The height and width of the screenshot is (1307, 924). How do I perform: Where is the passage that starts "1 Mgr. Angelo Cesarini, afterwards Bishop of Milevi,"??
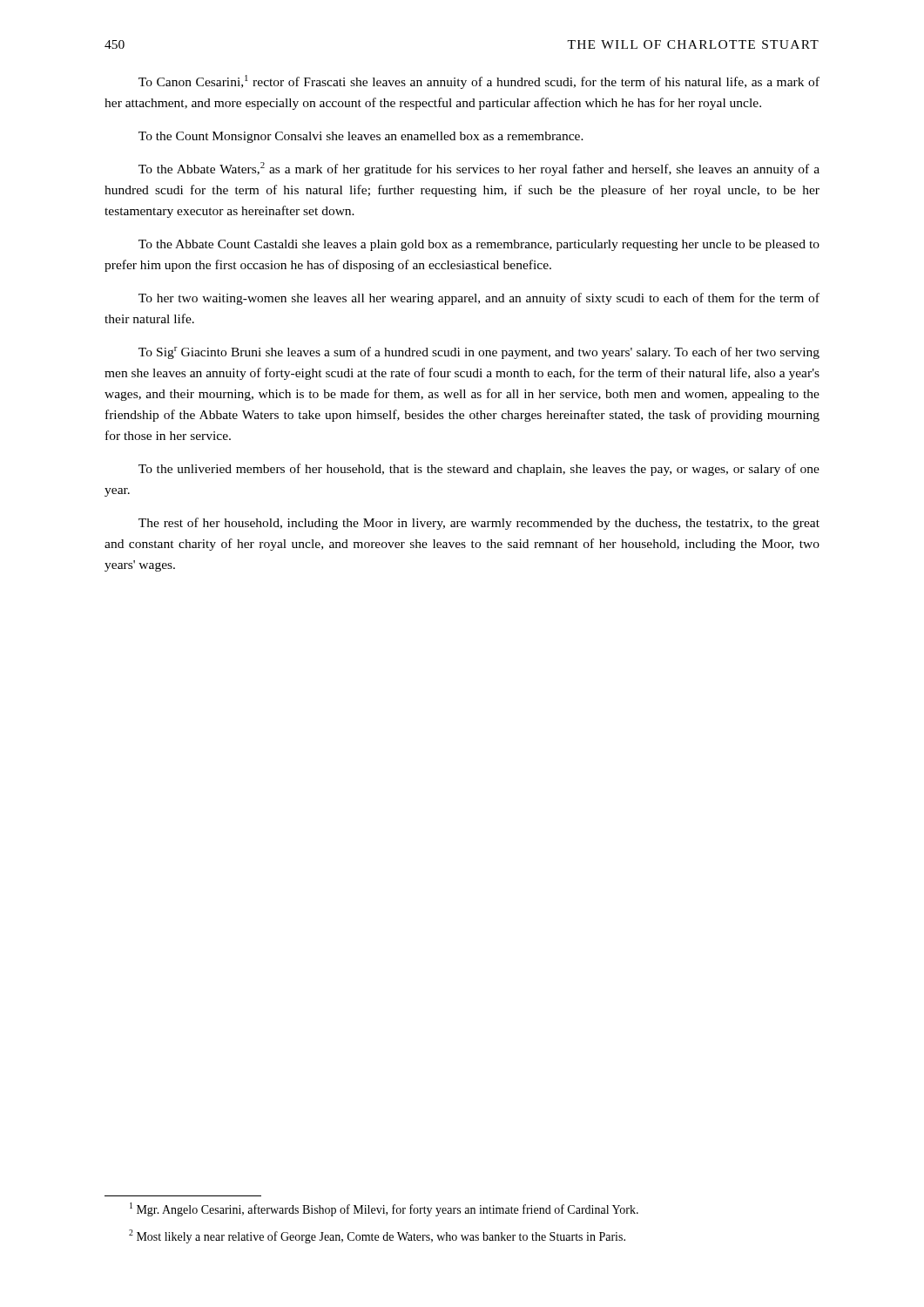[384, 1209]
